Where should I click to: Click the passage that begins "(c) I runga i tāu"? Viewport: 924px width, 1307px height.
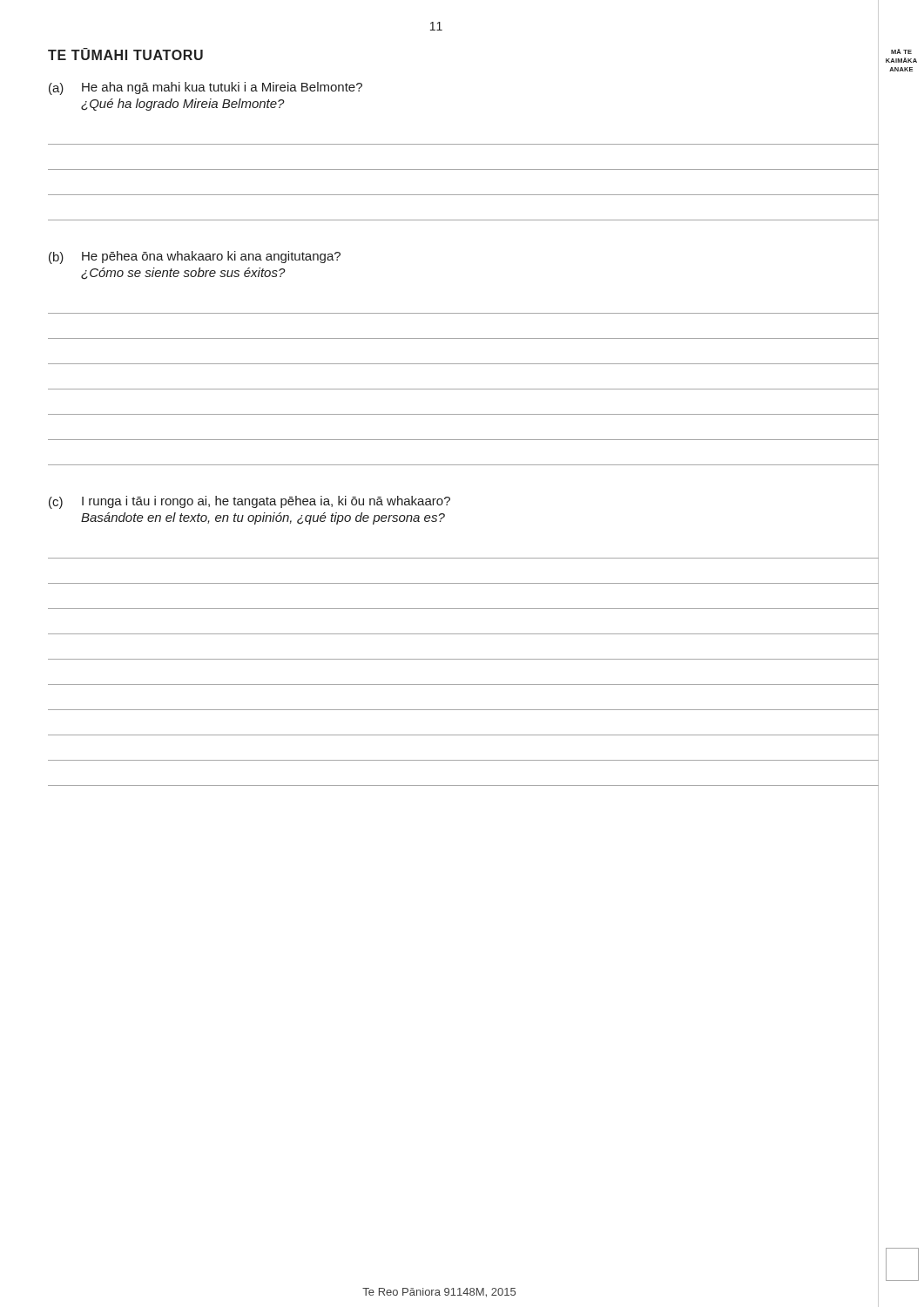click(x=463, y=509)
